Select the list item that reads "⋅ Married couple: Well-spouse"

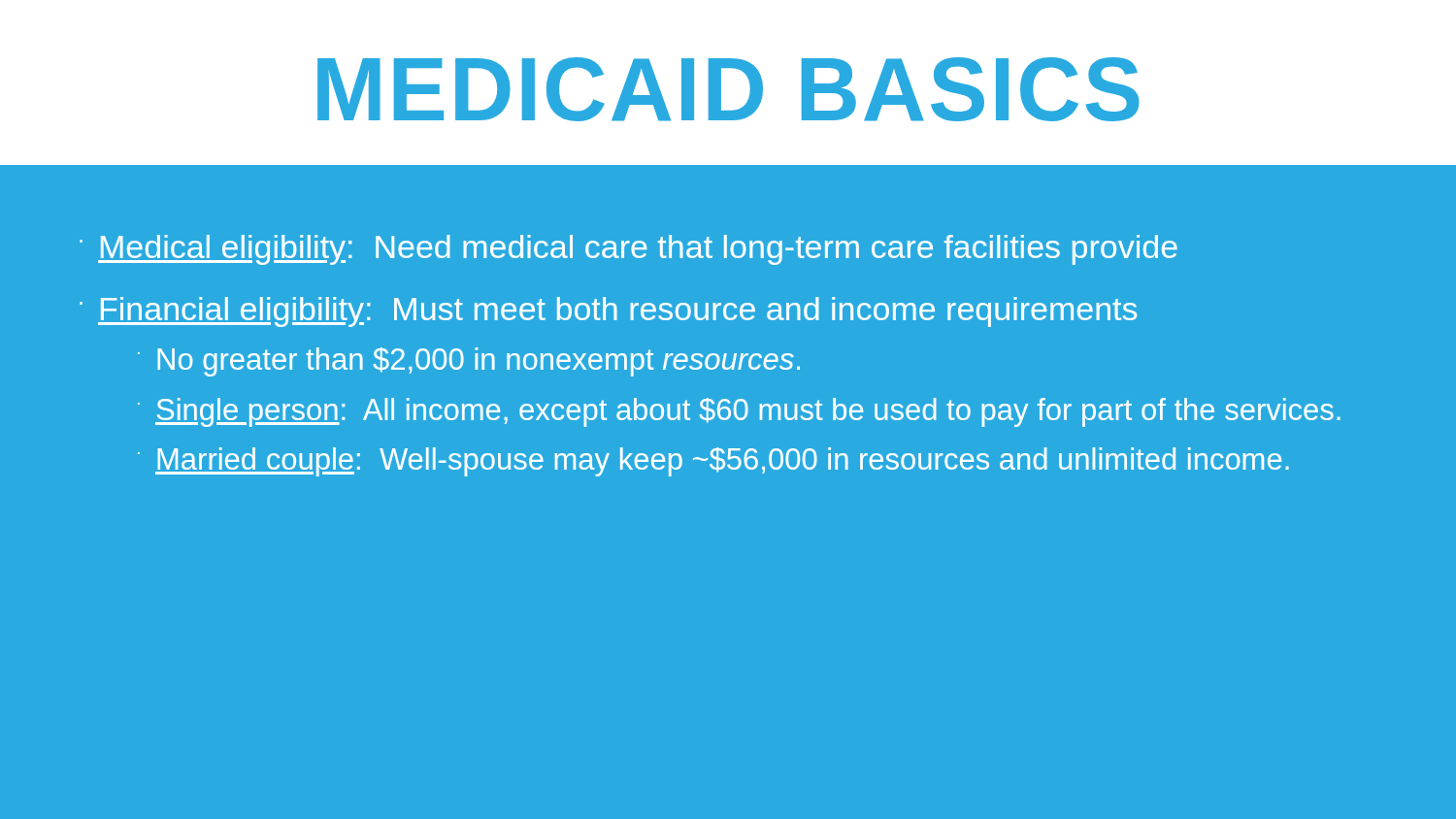pyautogui.click(x=714, y=460)
